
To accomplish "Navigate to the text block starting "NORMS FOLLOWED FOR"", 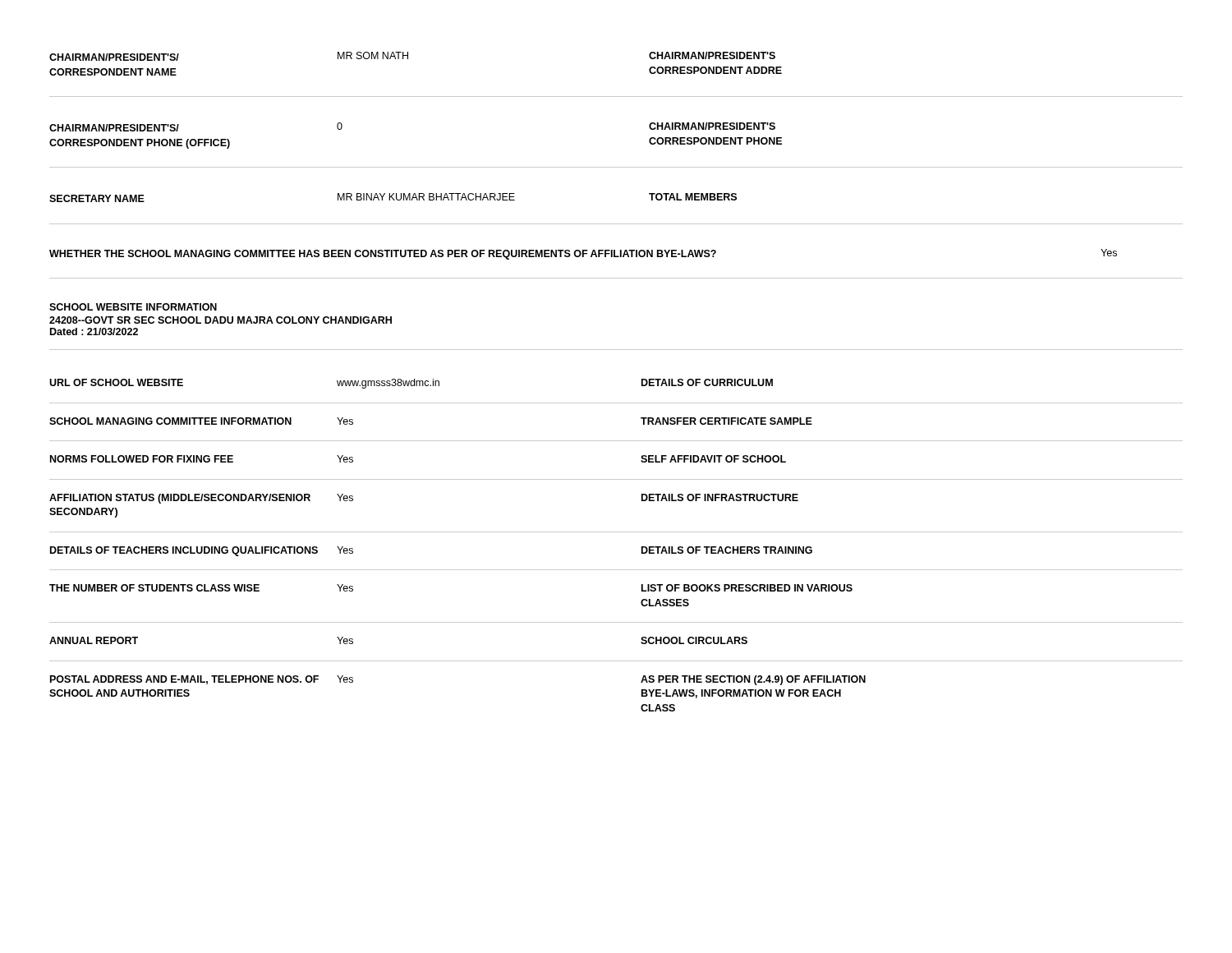I will click(141, 459).
